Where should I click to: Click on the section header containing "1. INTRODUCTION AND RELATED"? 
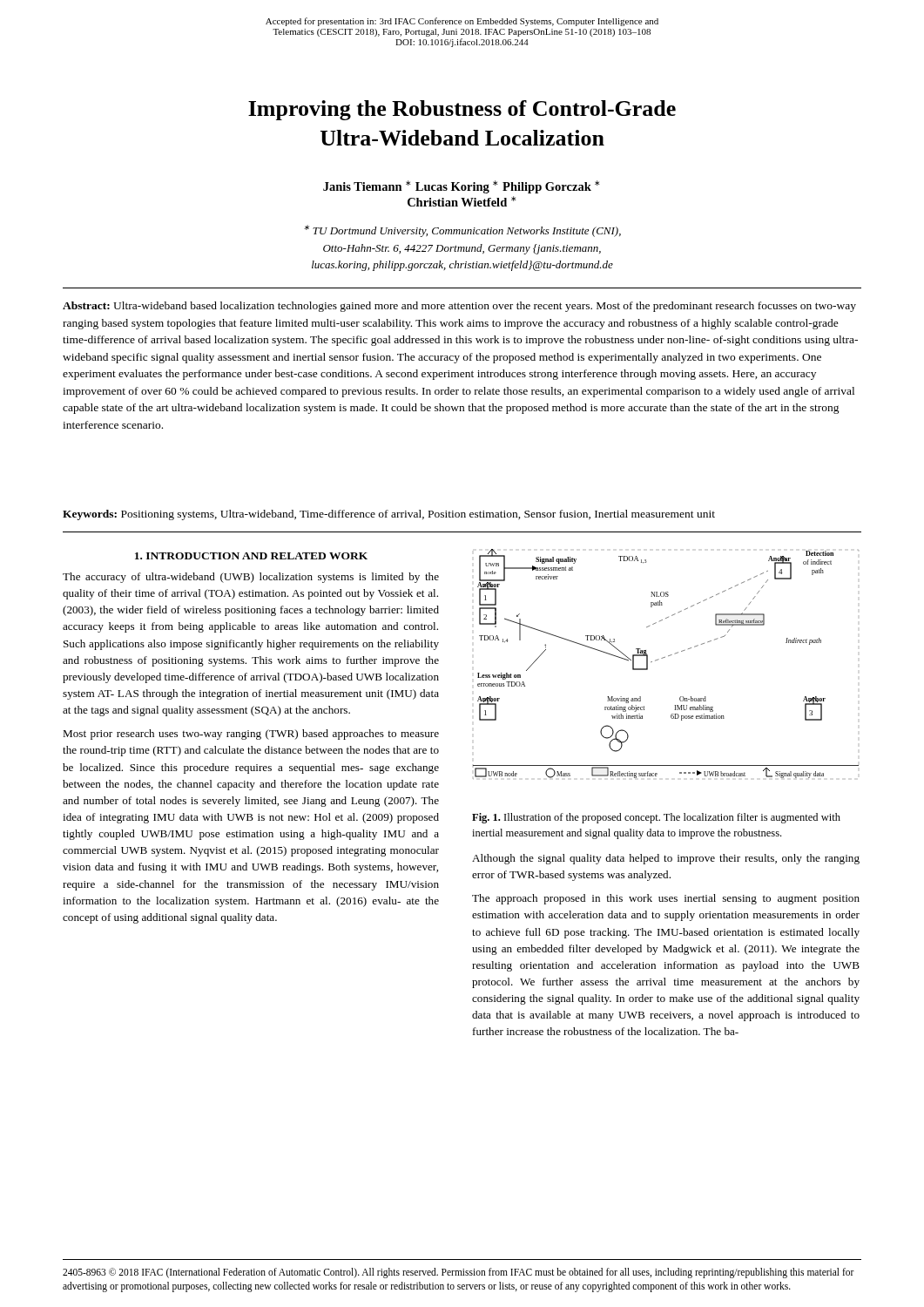tap(251, 555)
